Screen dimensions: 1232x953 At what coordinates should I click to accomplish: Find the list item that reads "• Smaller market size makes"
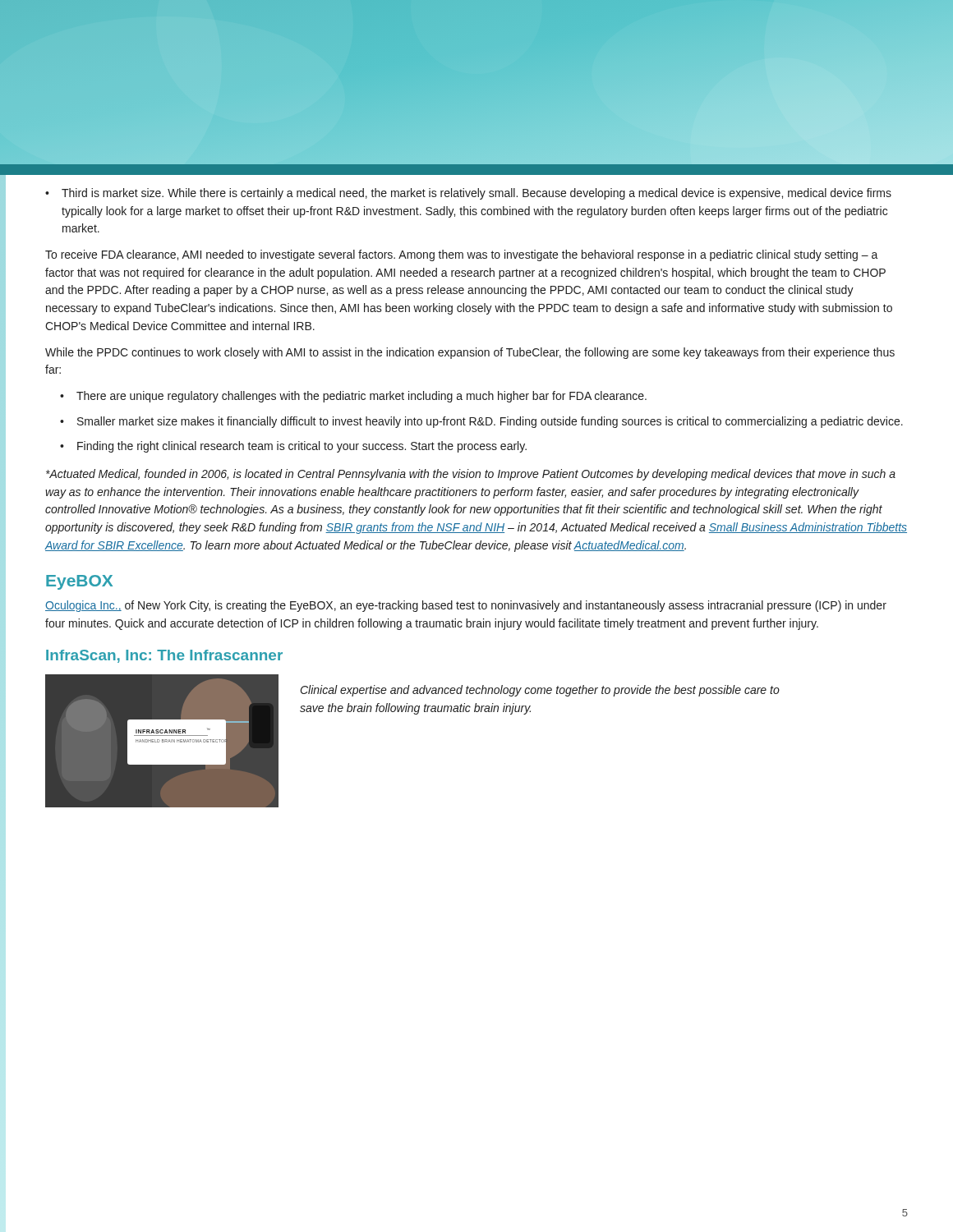[482, 422]
